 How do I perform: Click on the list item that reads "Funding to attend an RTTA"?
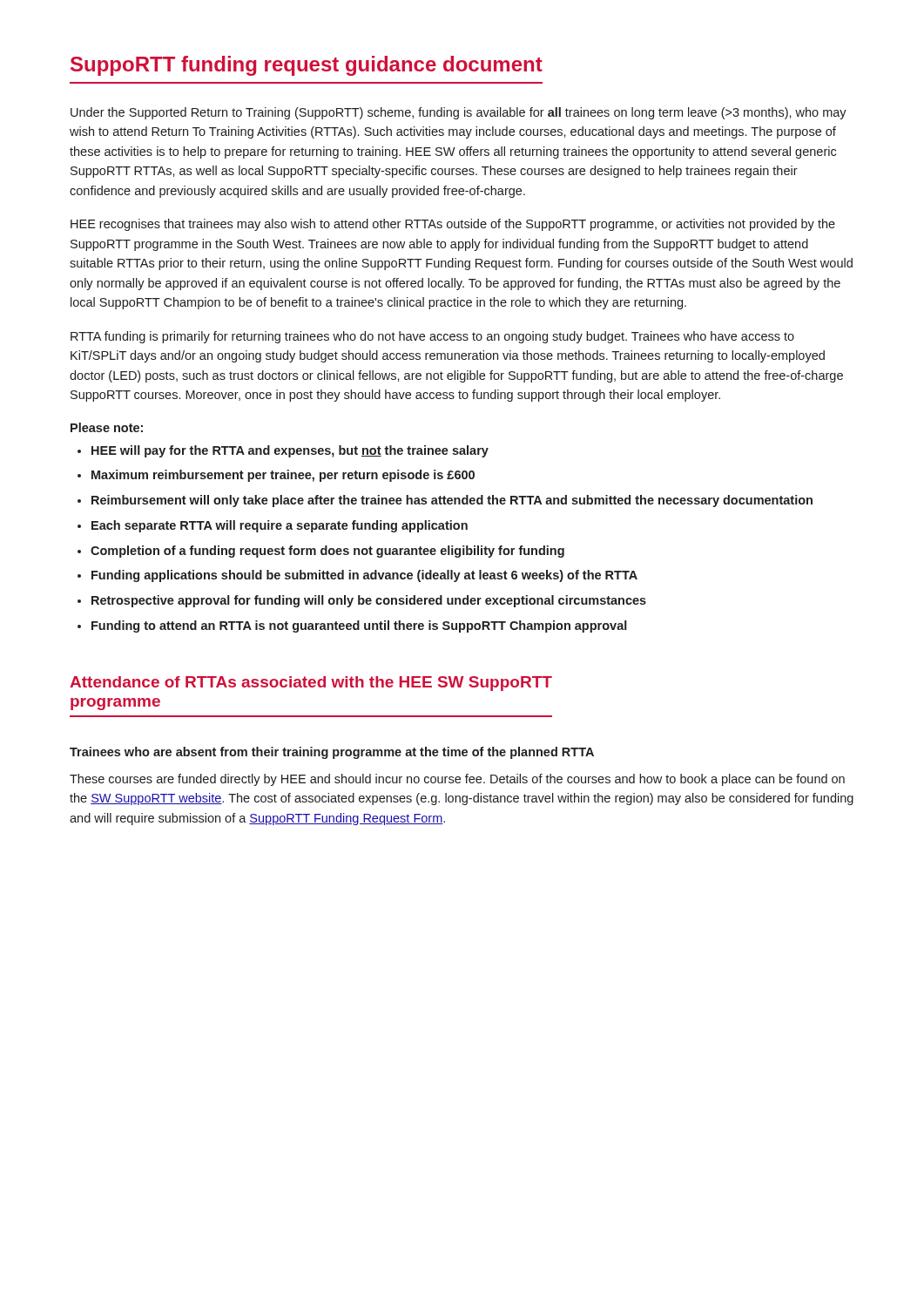pyautogui.click(x=359, y=625)
